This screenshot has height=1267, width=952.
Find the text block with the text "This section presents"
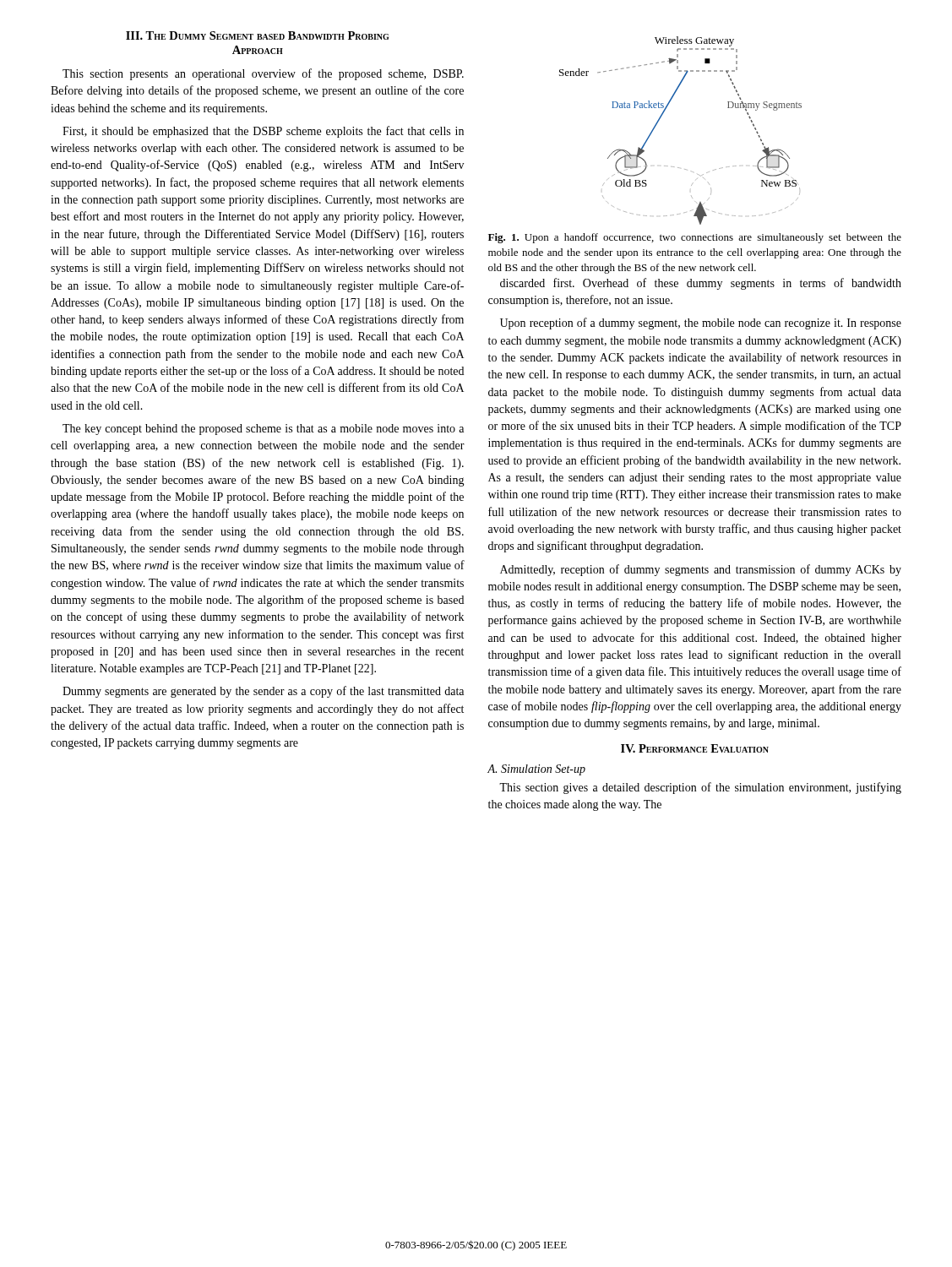[257, 92]
